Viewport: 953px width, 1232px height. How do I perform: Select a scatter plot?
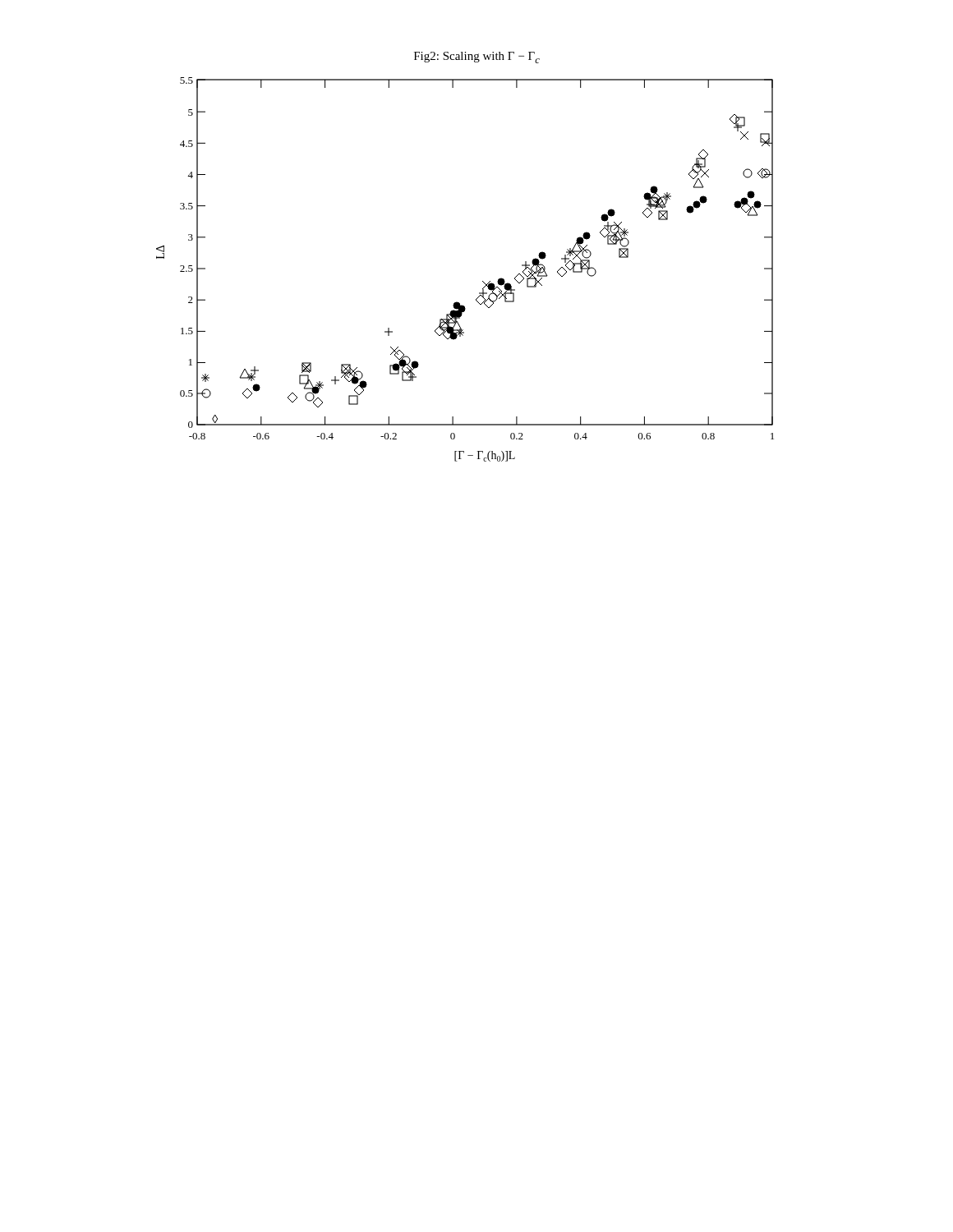(476, 259)
